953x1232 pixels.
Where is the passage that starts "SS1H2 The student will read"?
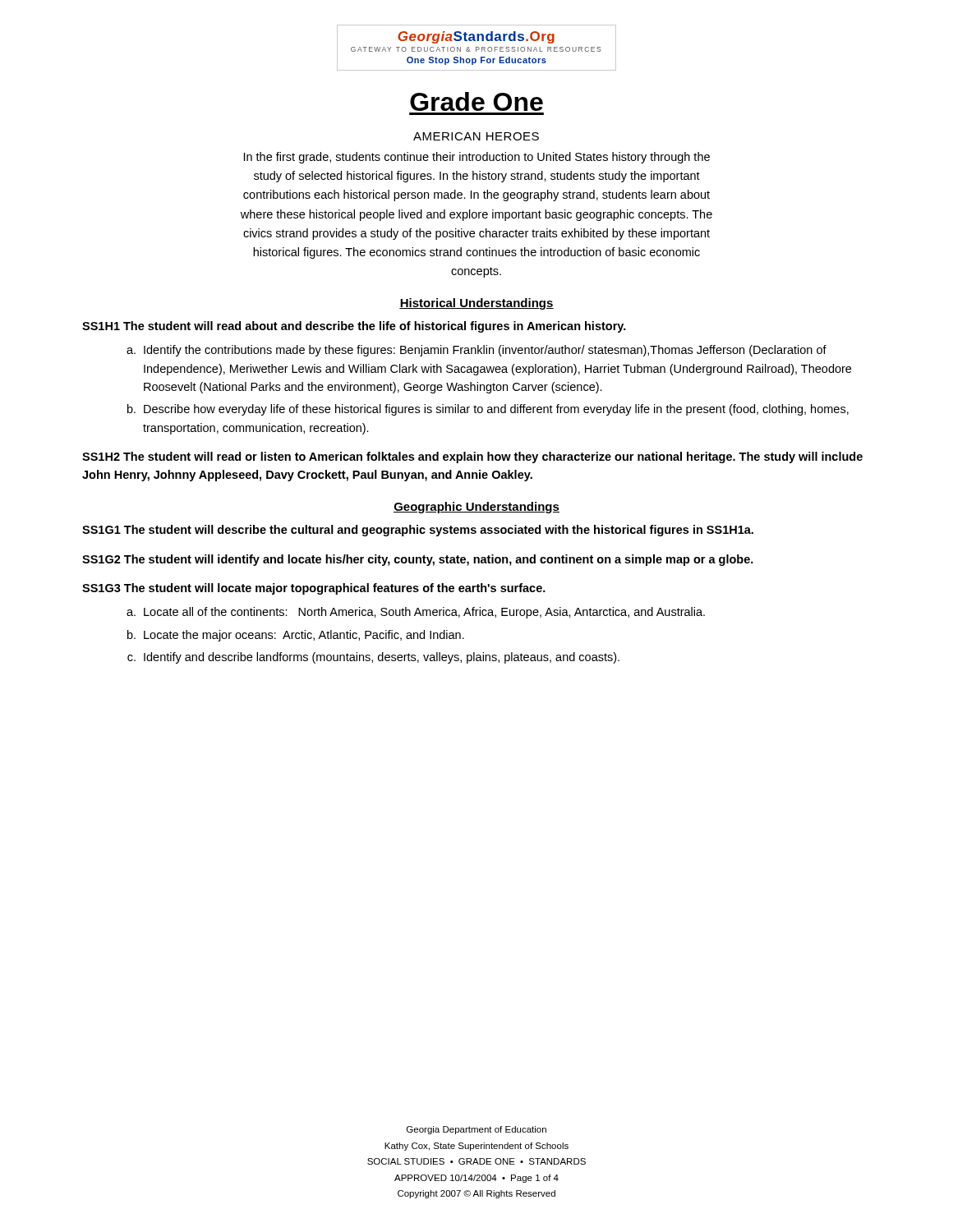[x=472, y=466]
